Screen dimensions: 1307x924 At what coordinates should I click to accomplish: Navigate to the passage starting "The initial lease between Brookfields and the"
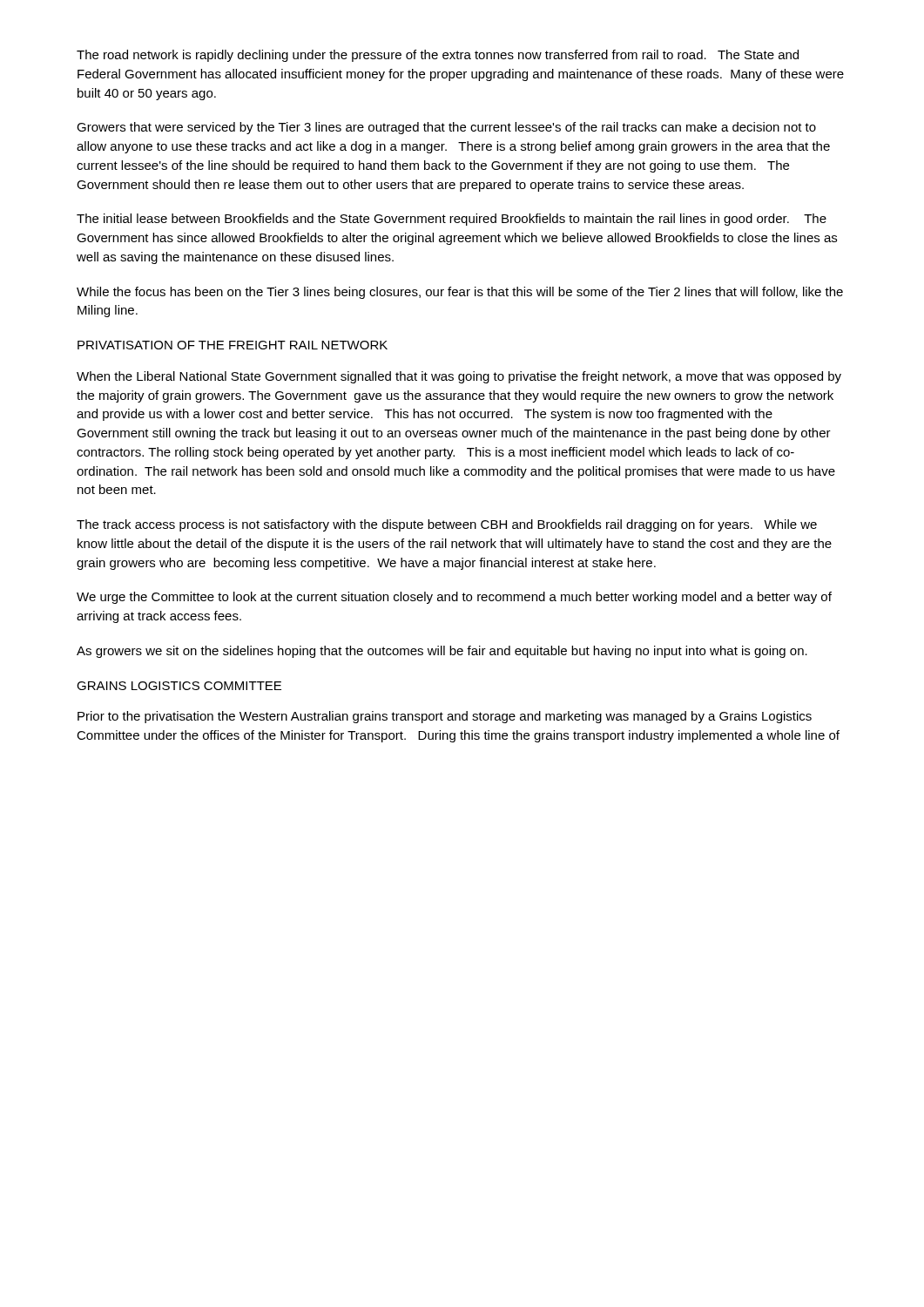457,237
